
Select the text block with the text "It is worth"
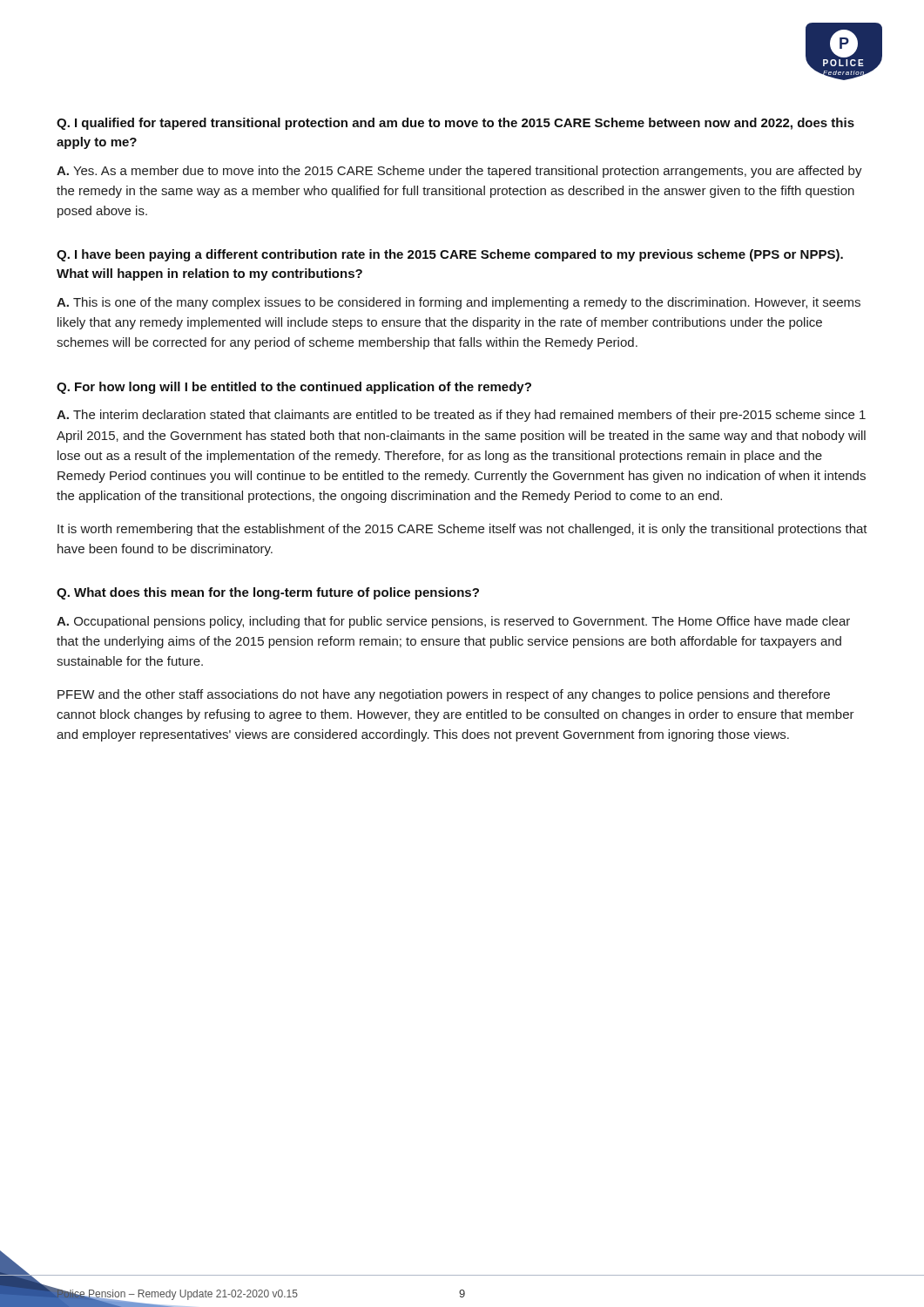point(462,538)
